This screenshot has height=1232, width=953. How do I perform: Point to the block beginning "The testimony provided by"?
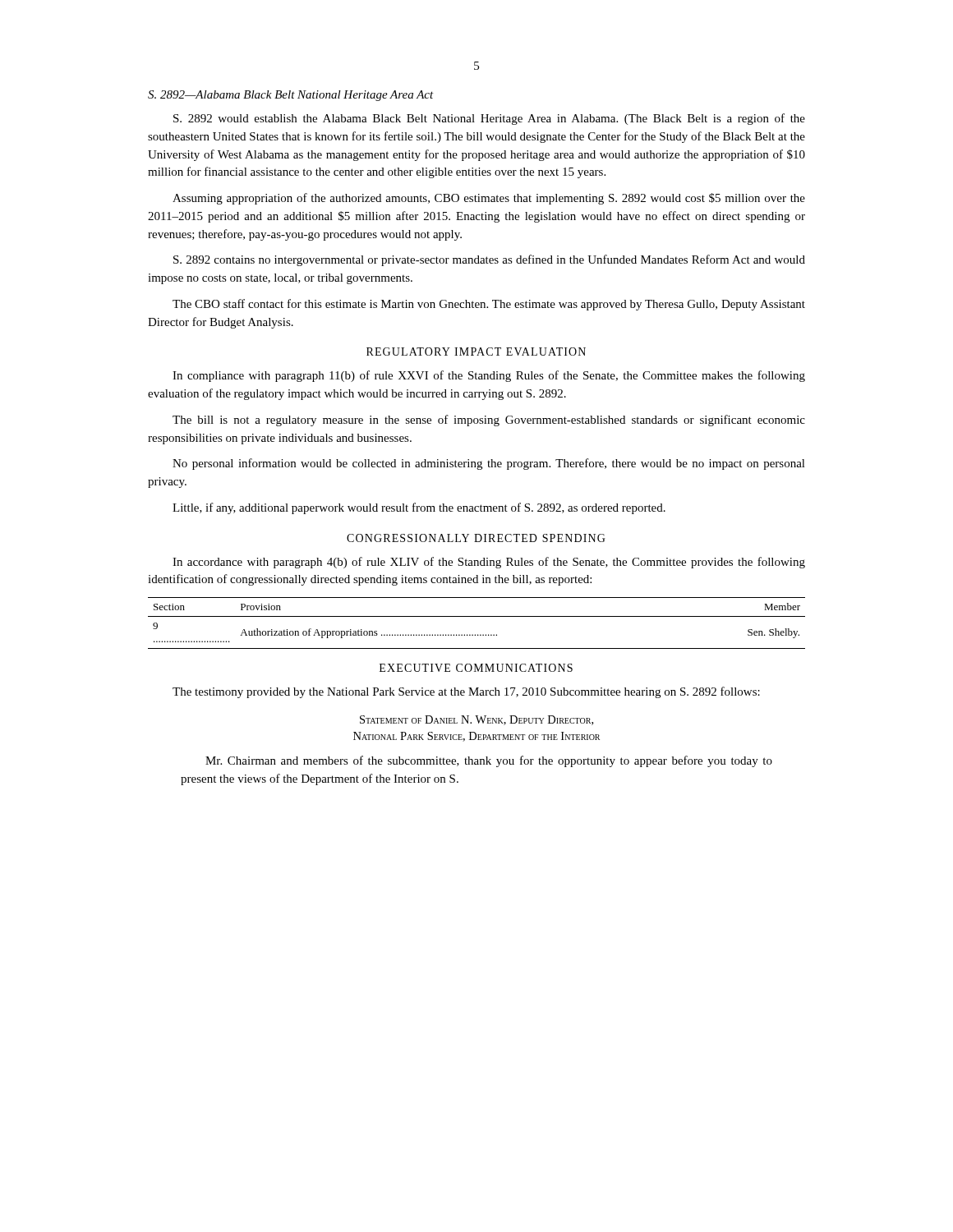pos(476,692)
